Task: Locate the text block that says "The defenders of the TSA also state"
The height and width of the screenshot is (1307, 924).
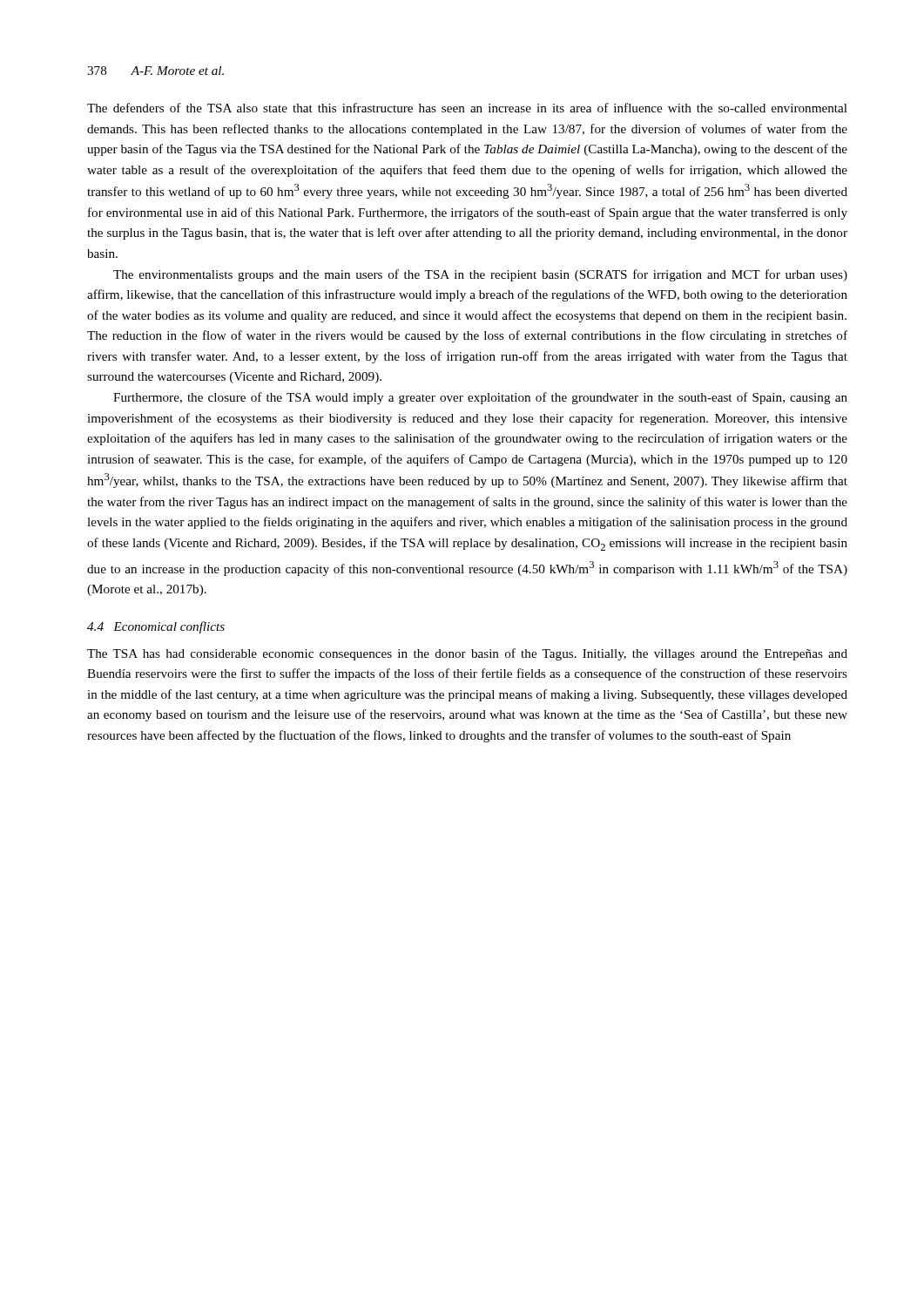Action: [x=467, y=181]
